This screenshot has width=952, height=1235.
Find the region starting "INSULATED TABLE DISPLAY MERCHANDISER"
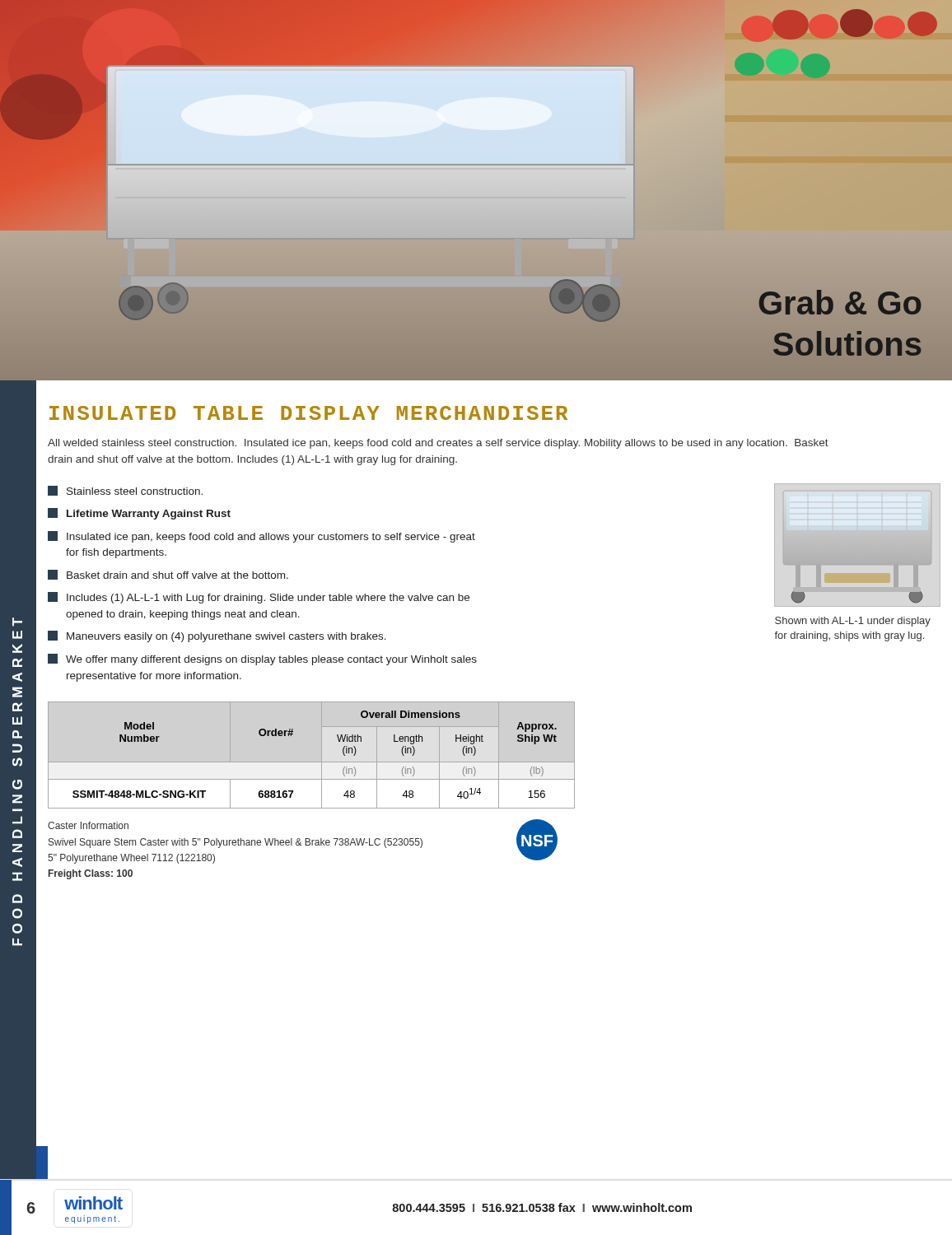309,414
